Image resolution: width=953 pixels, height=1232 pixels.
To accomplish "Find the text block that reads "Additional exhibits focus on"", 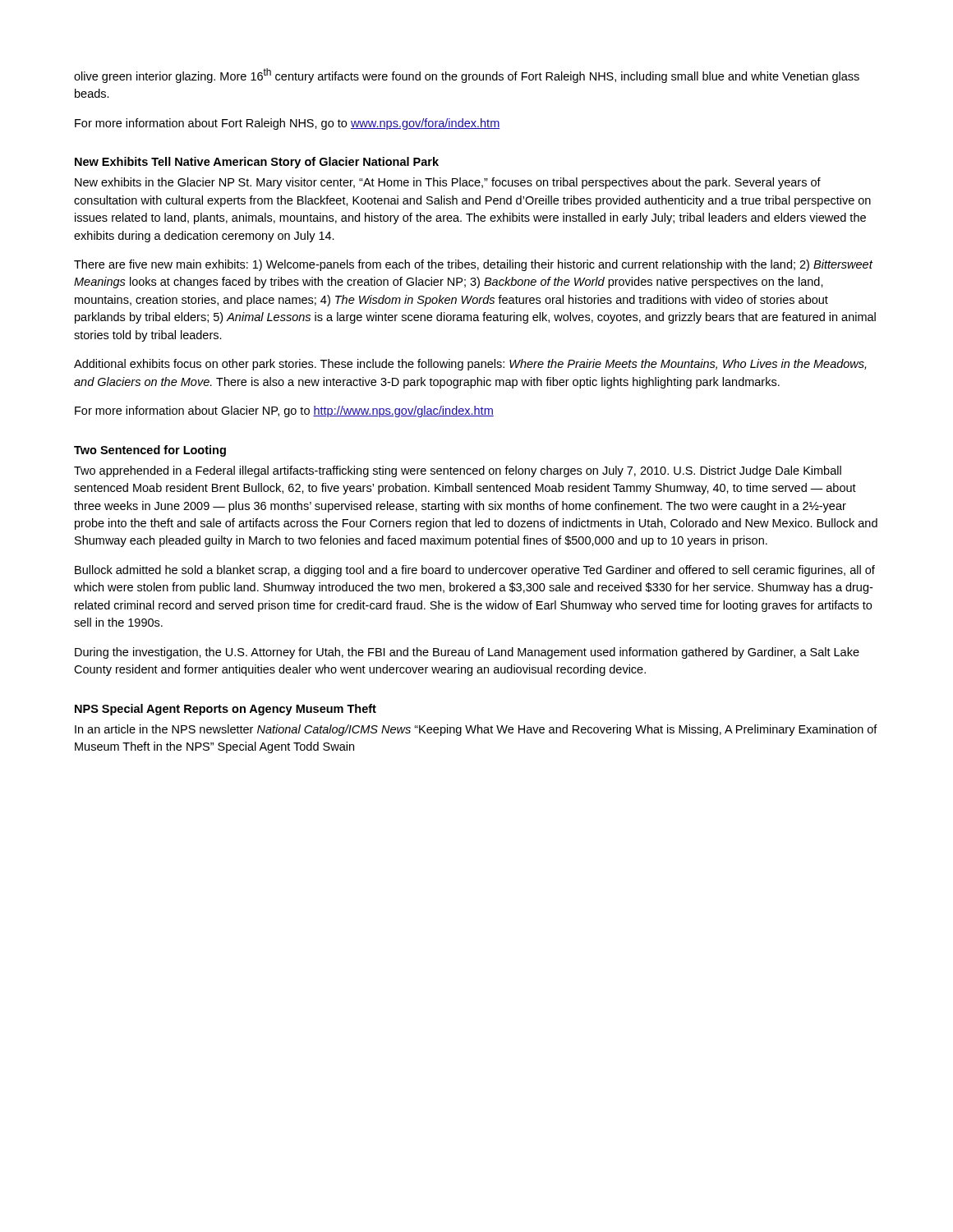I will (x=471, y=373).
